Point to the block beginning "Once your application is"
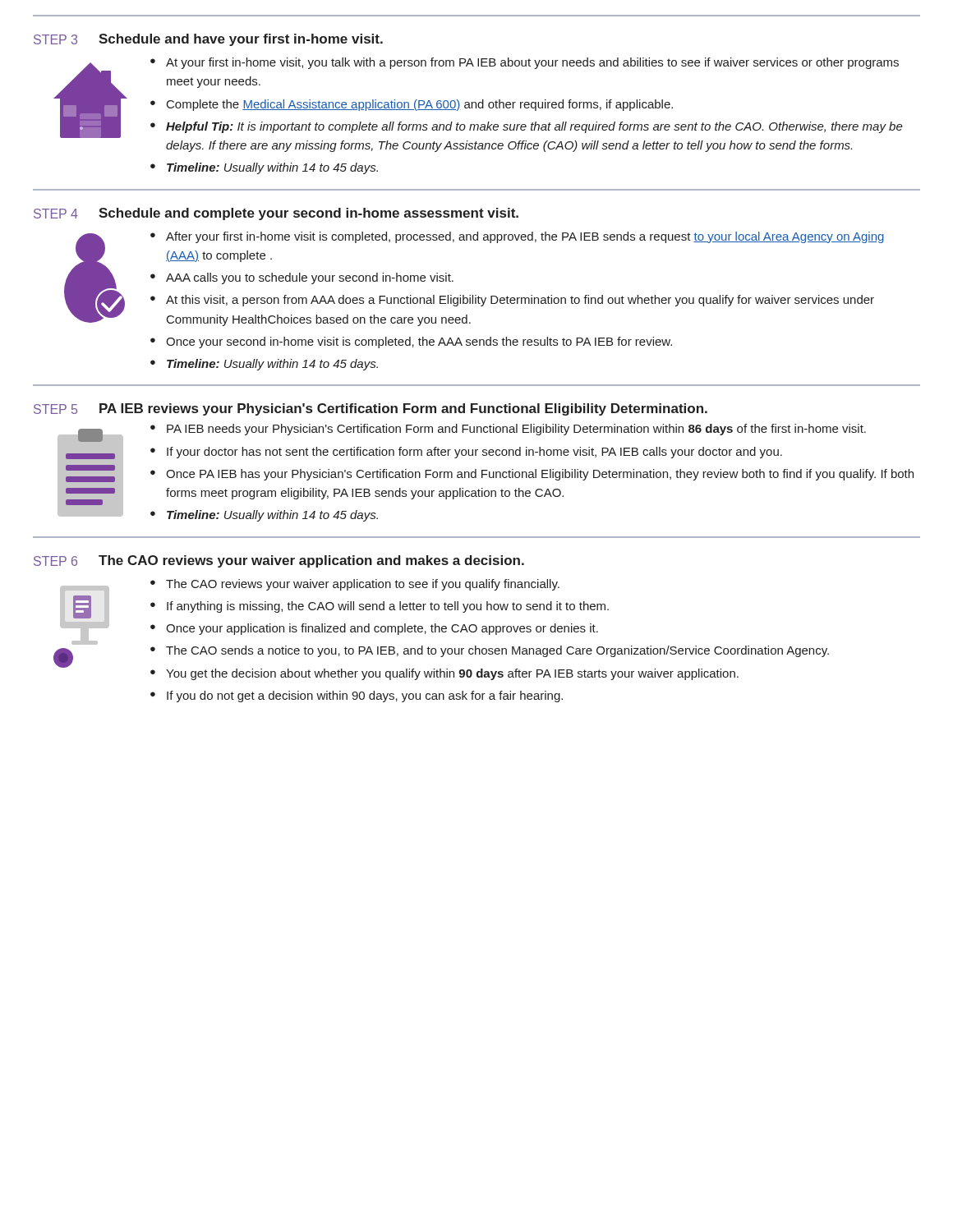953x1232 pixels. point(382,628)
